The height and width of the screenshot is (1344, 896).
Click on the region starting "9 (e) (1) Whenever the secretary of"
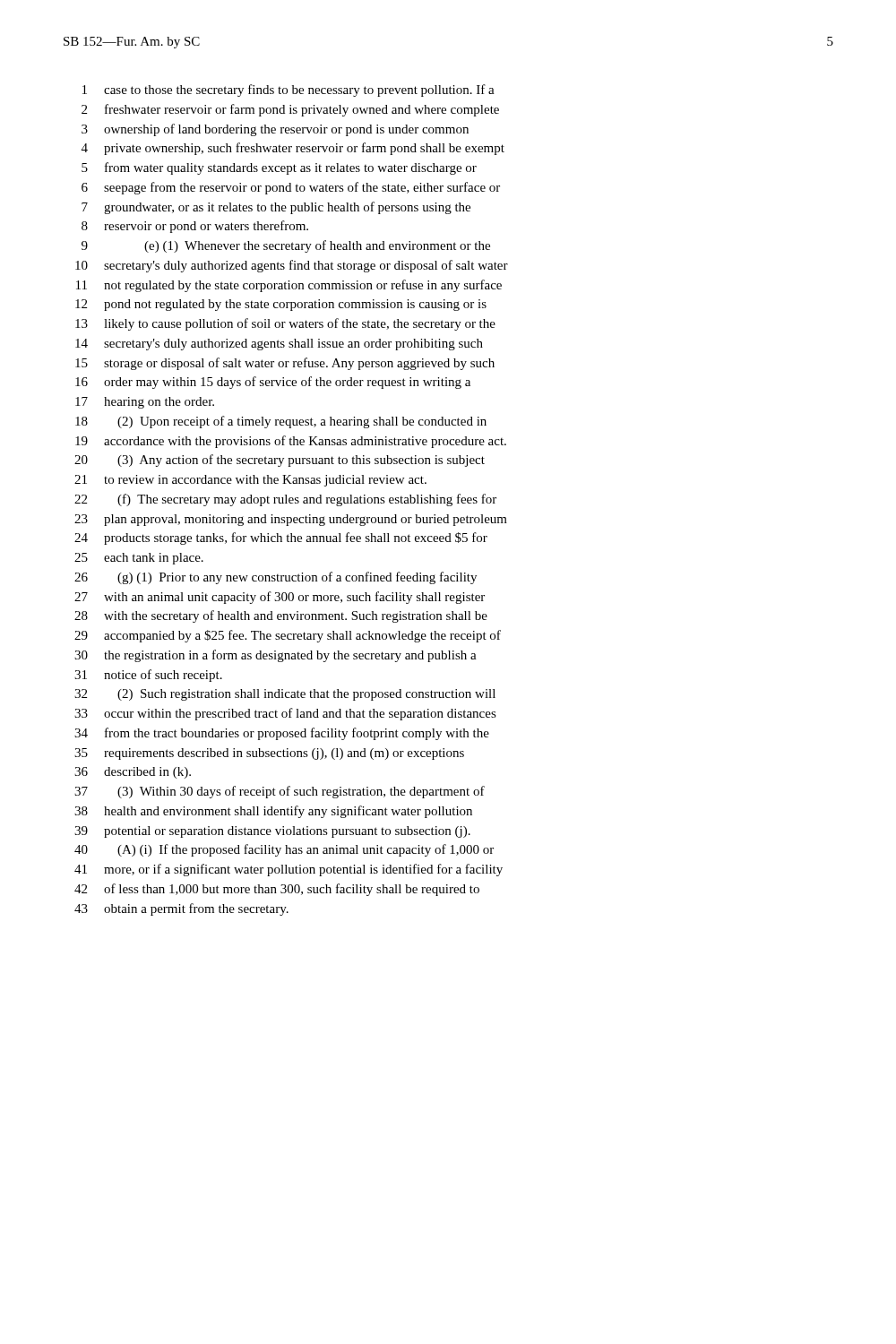click(x=448, y=324)
